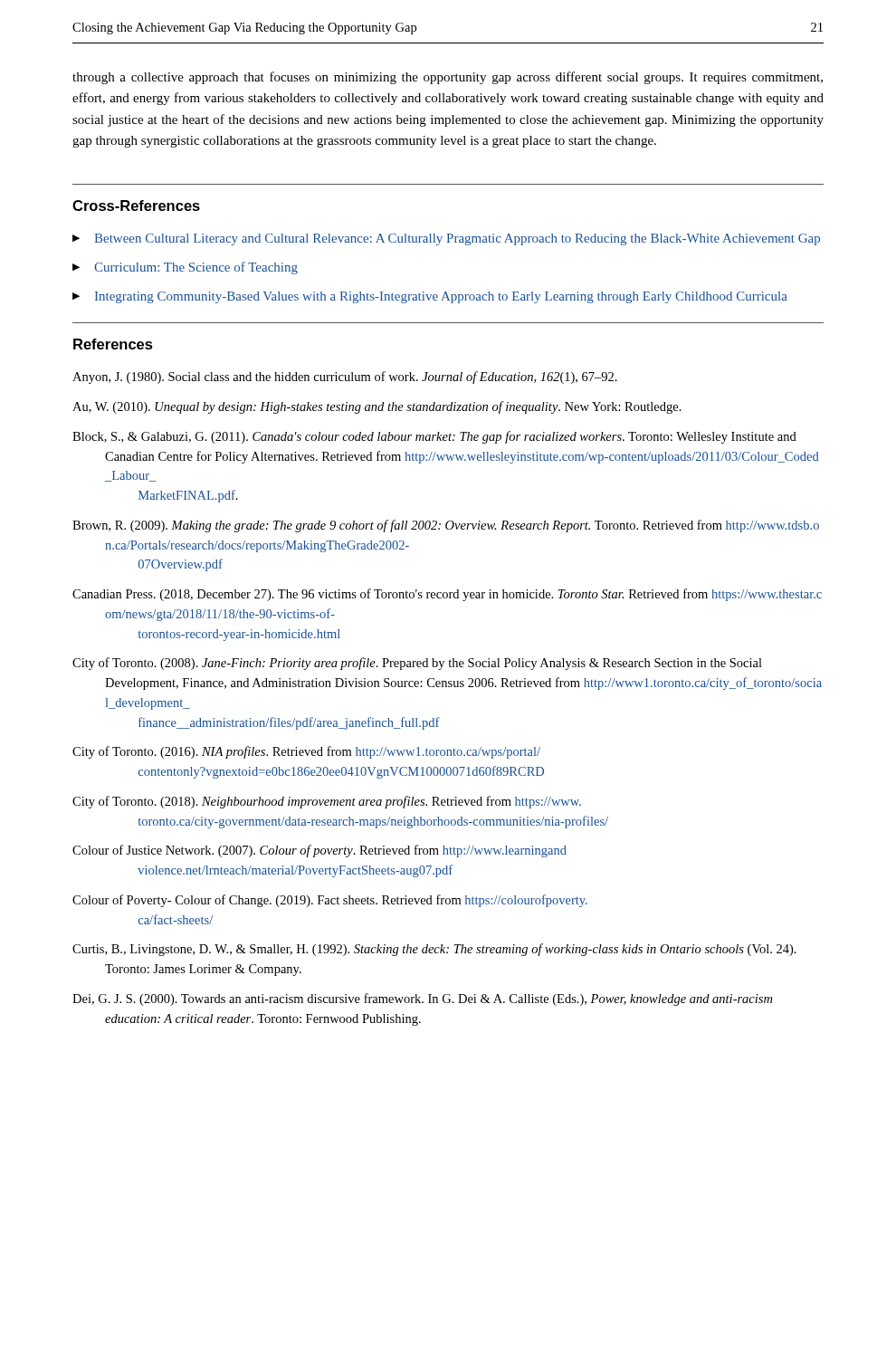Click where it says "Curriculum: The Science of Teaching"
Viewport: 896px width, 1358px height.
click(196, 267)
